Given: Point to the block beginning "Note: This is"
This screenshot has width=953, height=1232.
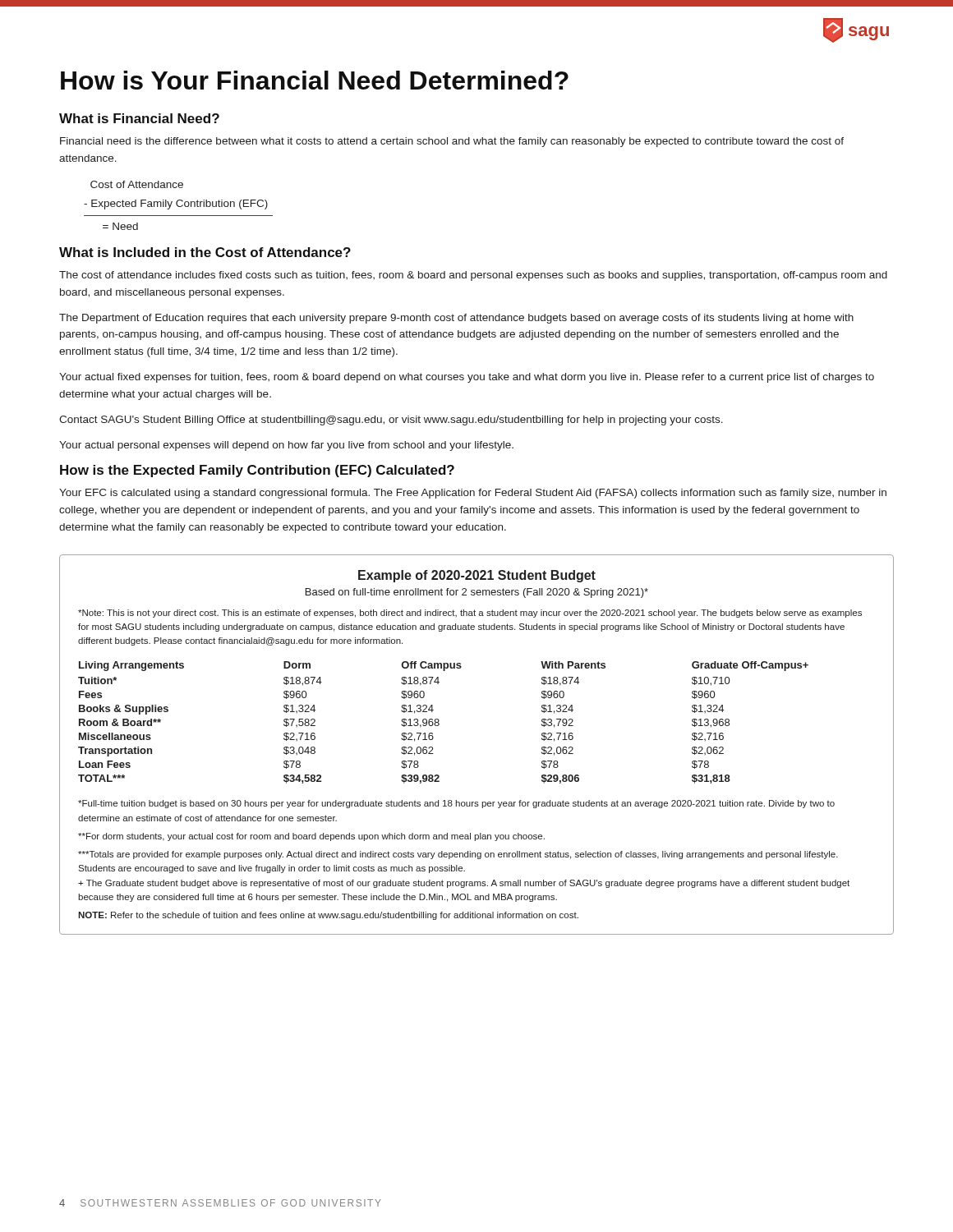Looking at the screenshot, I should click(476, 627).
